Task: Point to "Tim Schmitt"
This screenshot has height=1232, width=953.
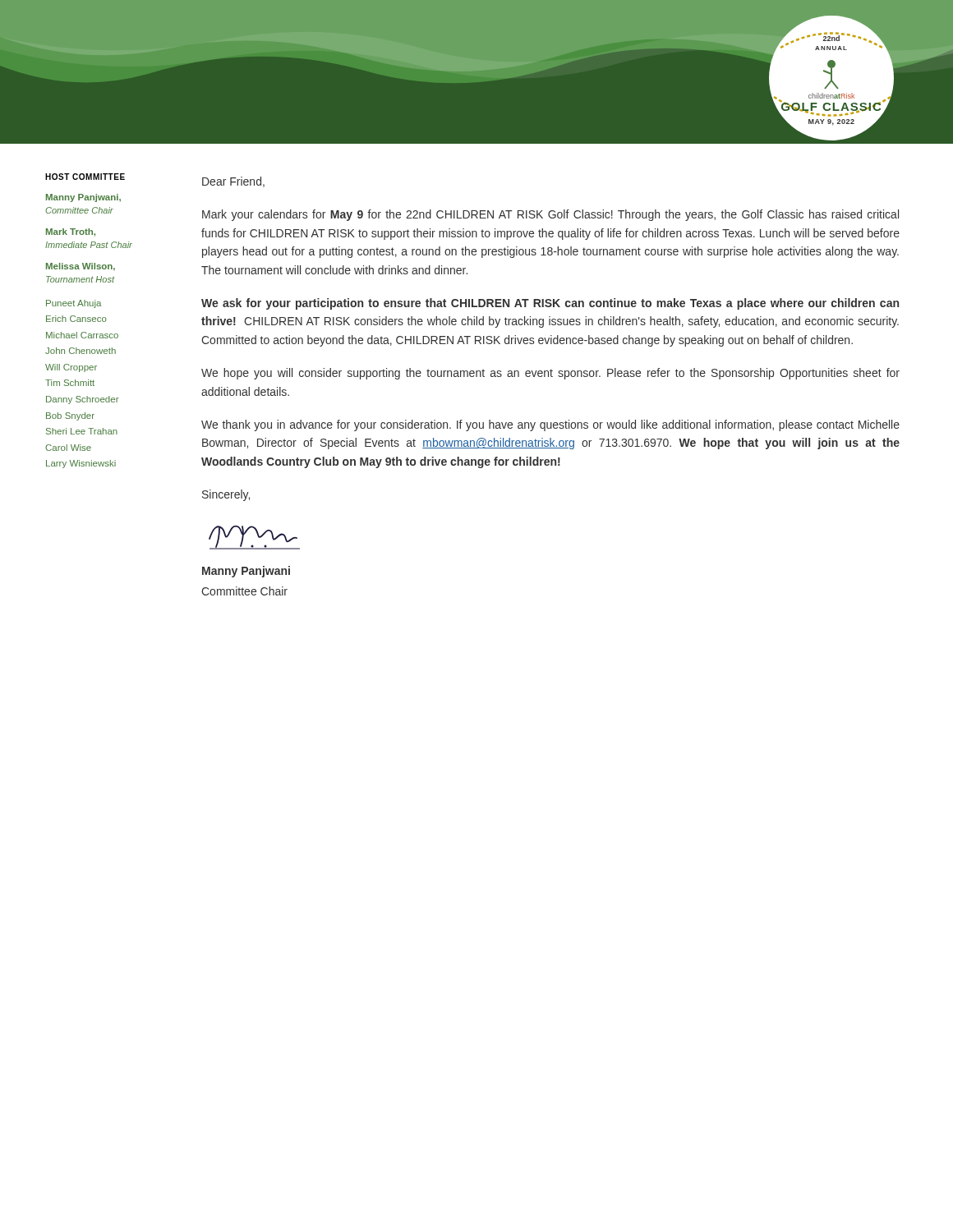Action: coord(70,383)
